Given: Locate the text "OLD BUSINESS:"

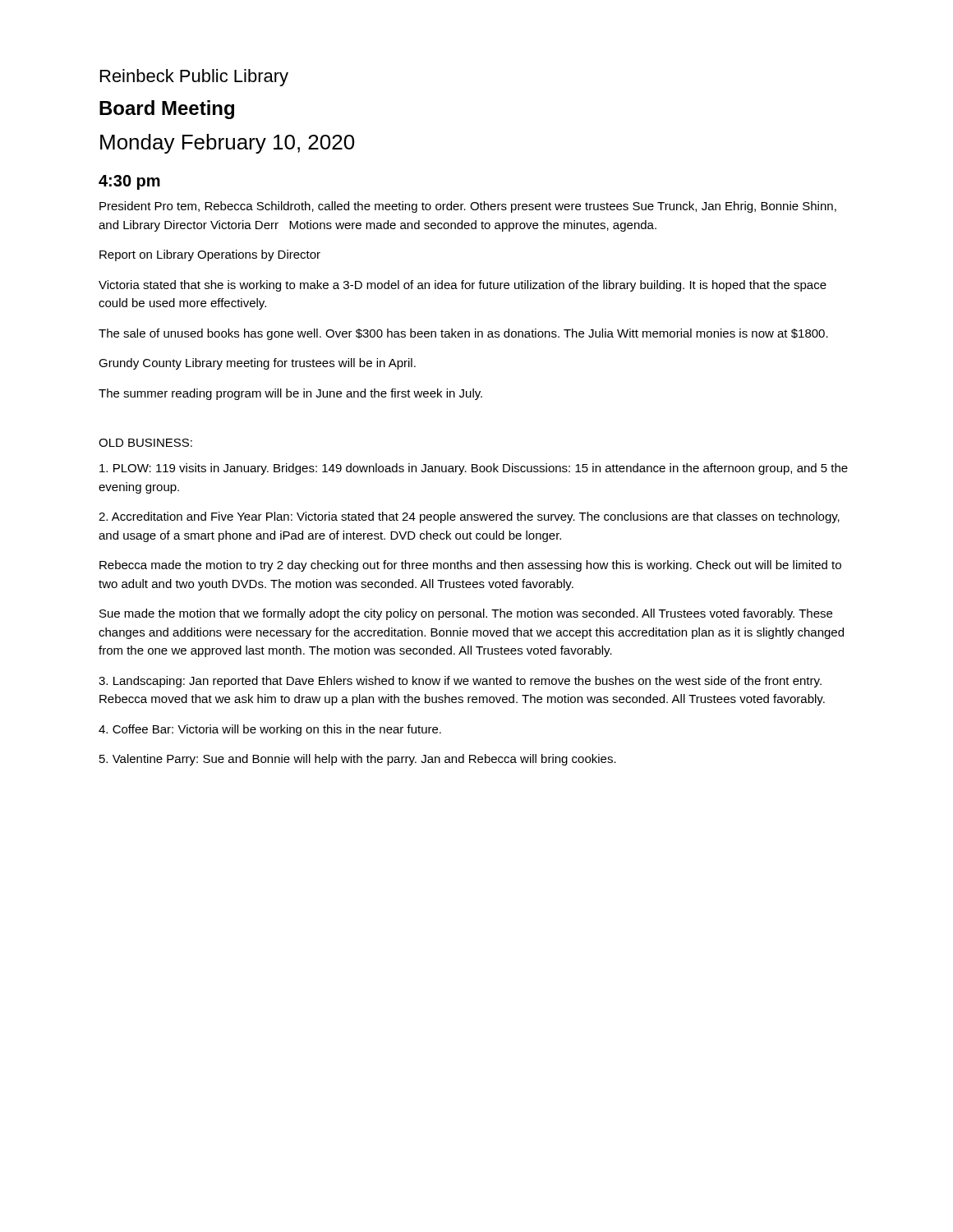Looking at the screenshot, I should tap(146, 442).
